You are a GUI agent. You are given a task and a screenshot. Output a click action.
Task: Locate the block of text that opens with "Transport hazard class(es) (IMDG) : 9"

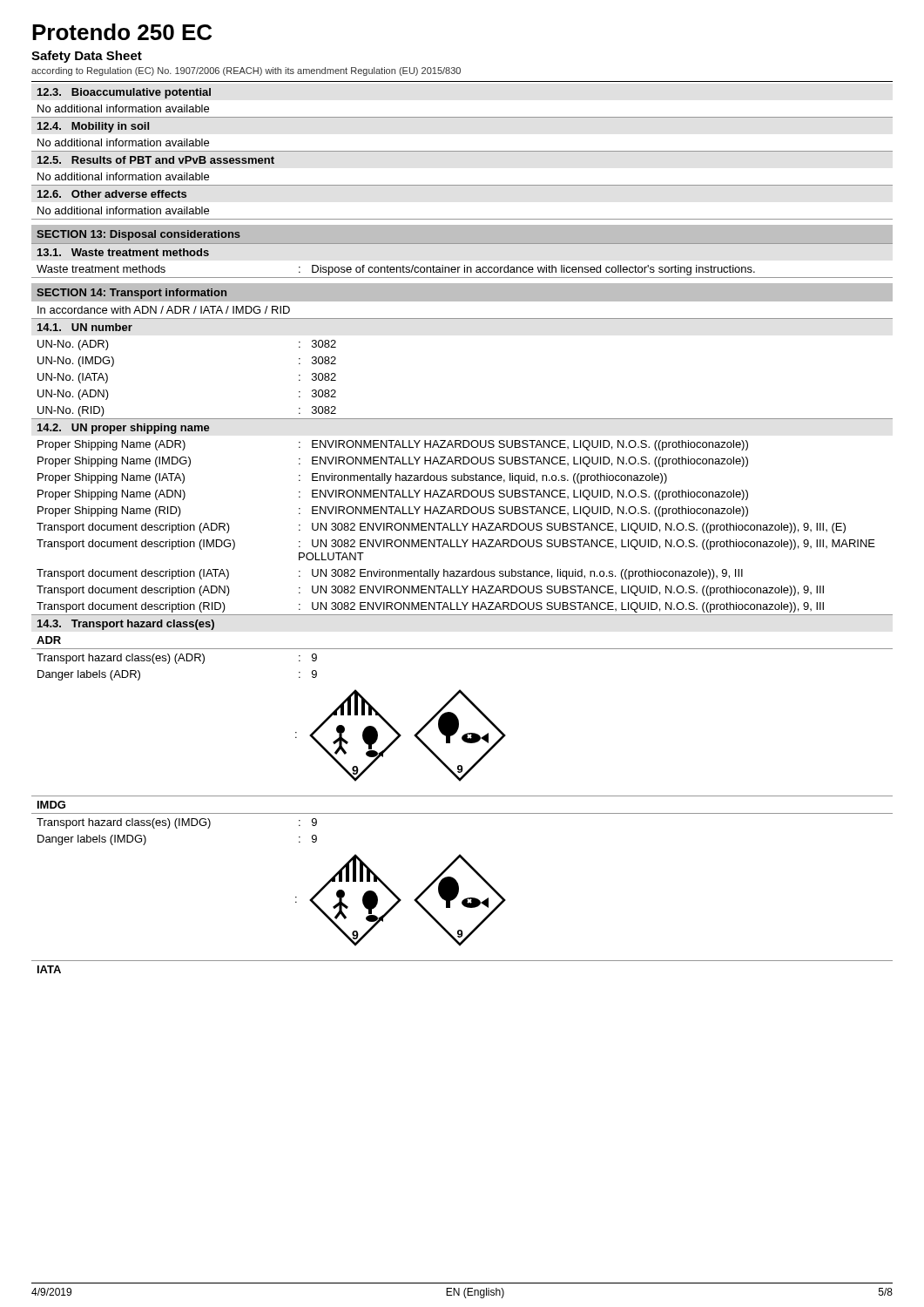coord(177,823)
